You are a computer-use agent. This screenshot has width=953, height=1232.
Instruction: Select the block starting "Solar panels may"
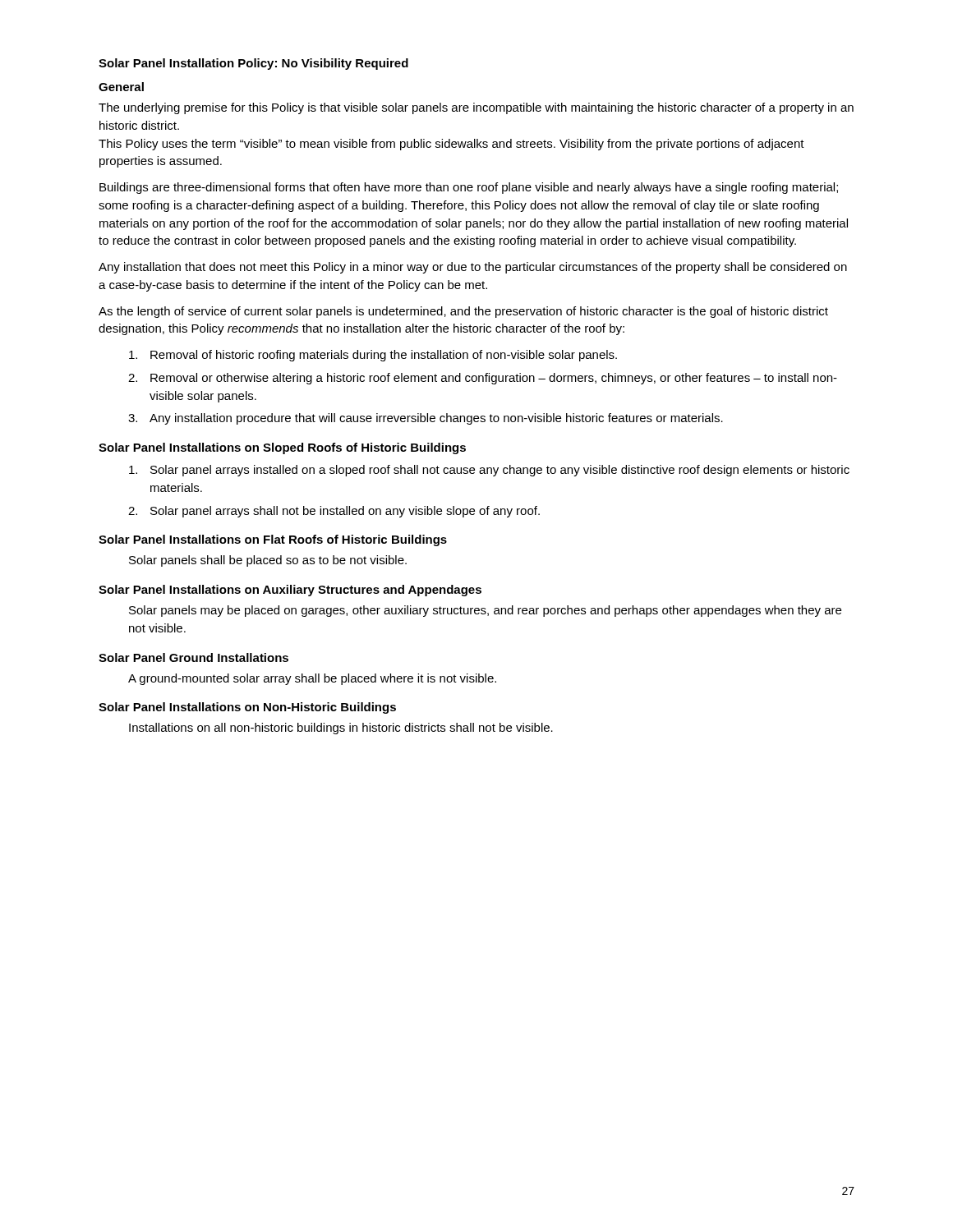[x=485, y=619]
